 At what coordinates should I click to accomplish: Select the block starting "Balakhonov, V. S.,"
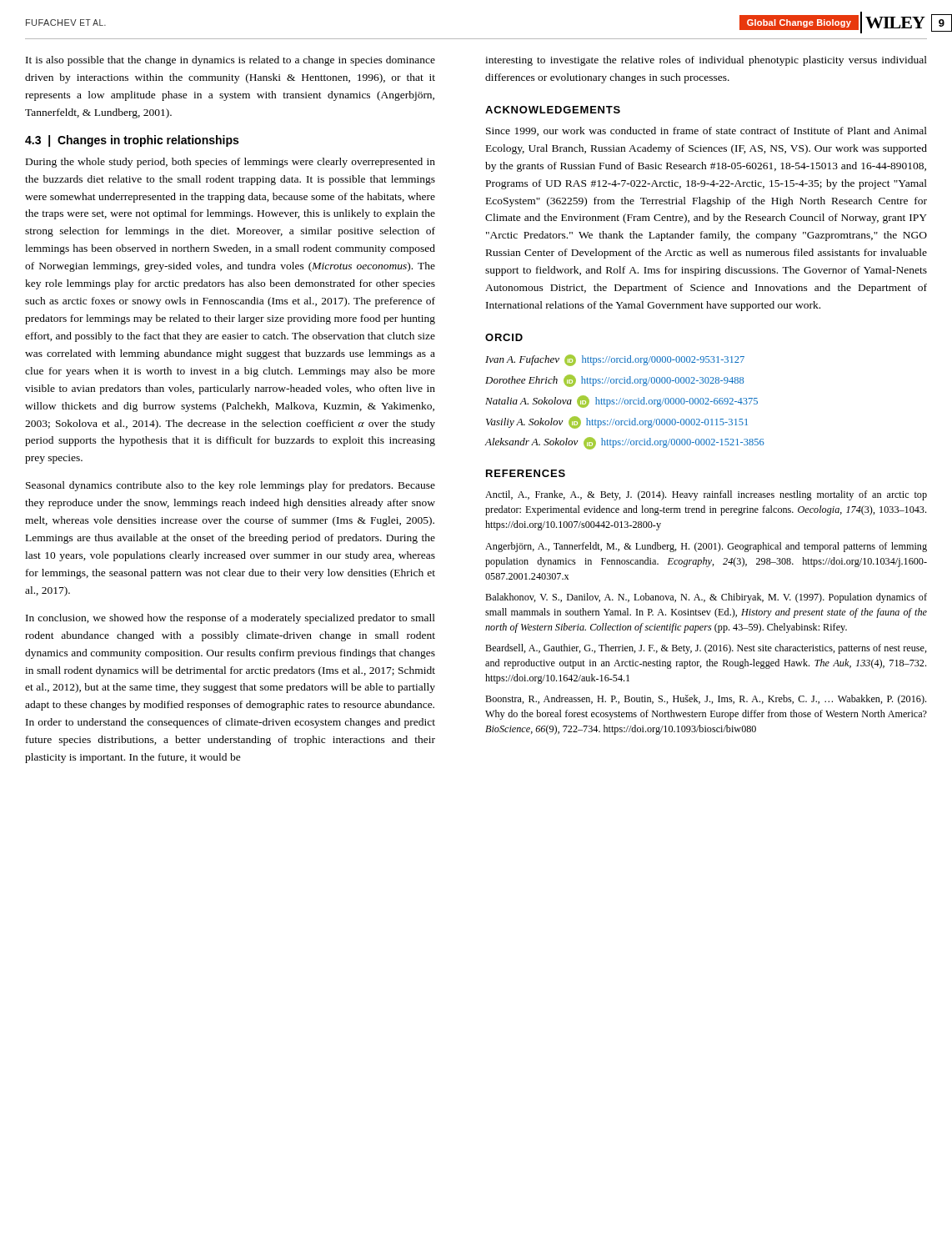coord(706,612)
